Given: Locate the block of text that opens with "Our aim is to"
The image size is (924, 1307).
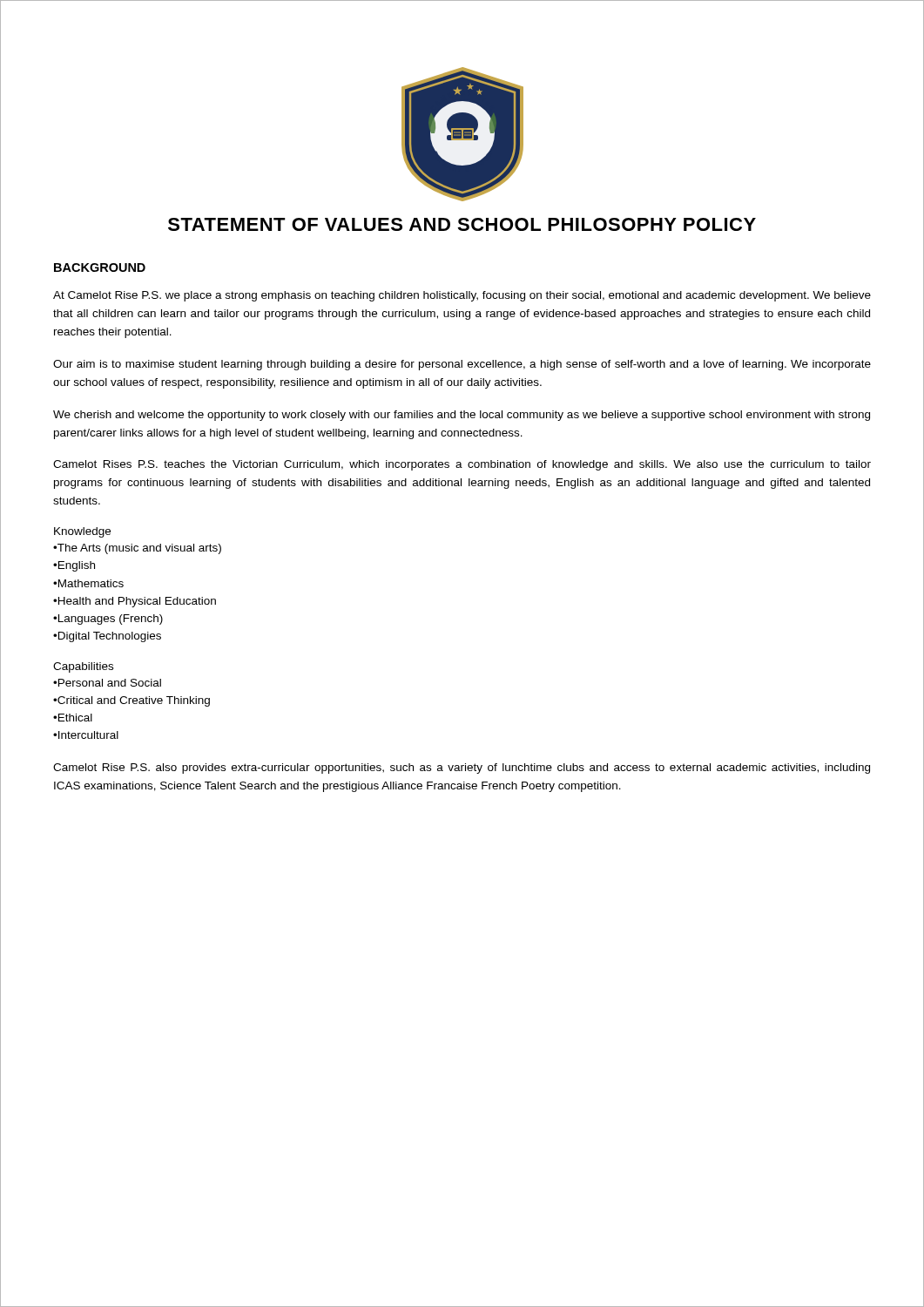Looking at the screenshot, I should tap(462, 373).
